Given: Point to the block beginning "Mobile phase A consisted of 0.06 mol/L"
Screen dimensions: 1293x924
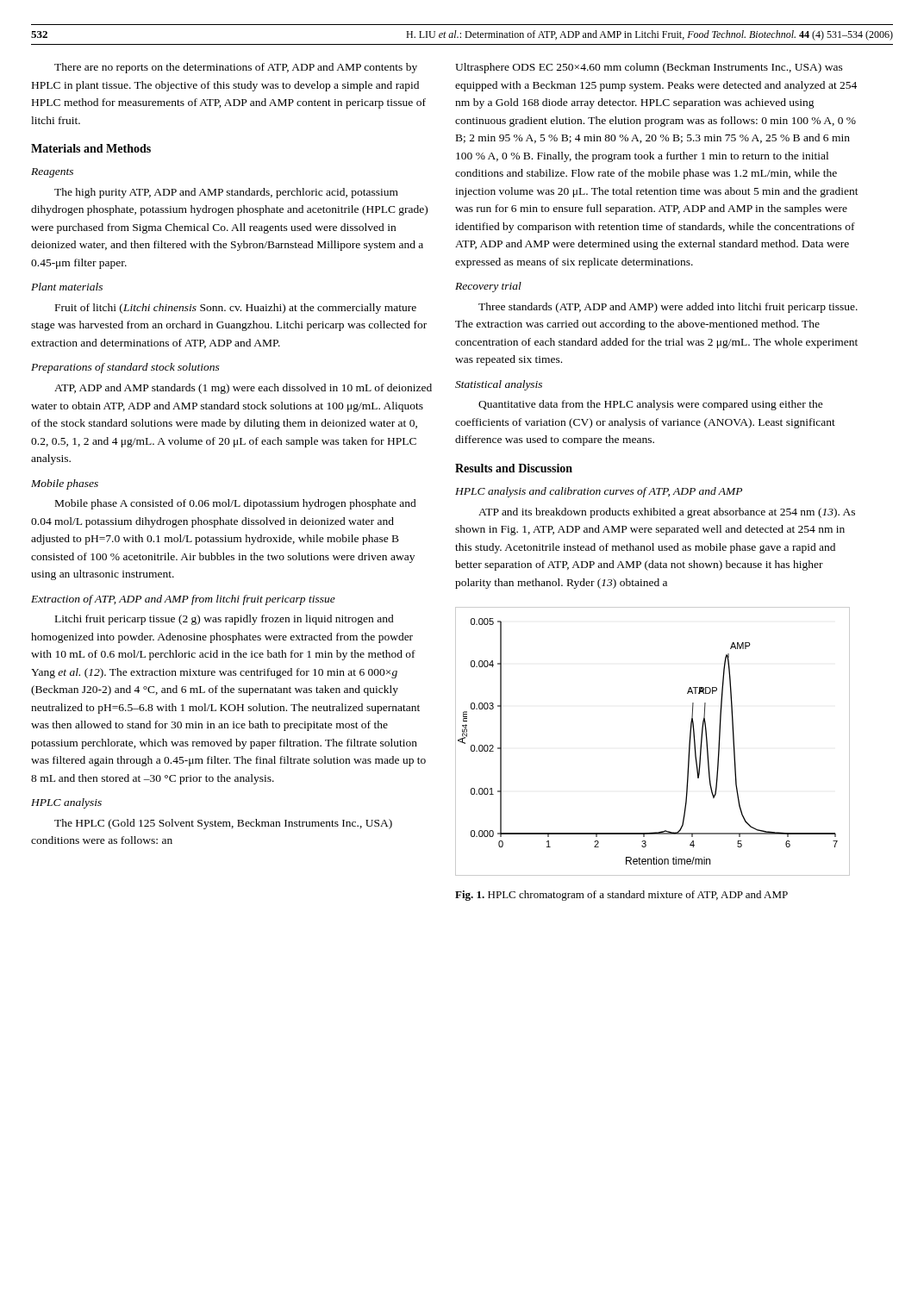Looking at the screenshot, I should pos(233,539).
